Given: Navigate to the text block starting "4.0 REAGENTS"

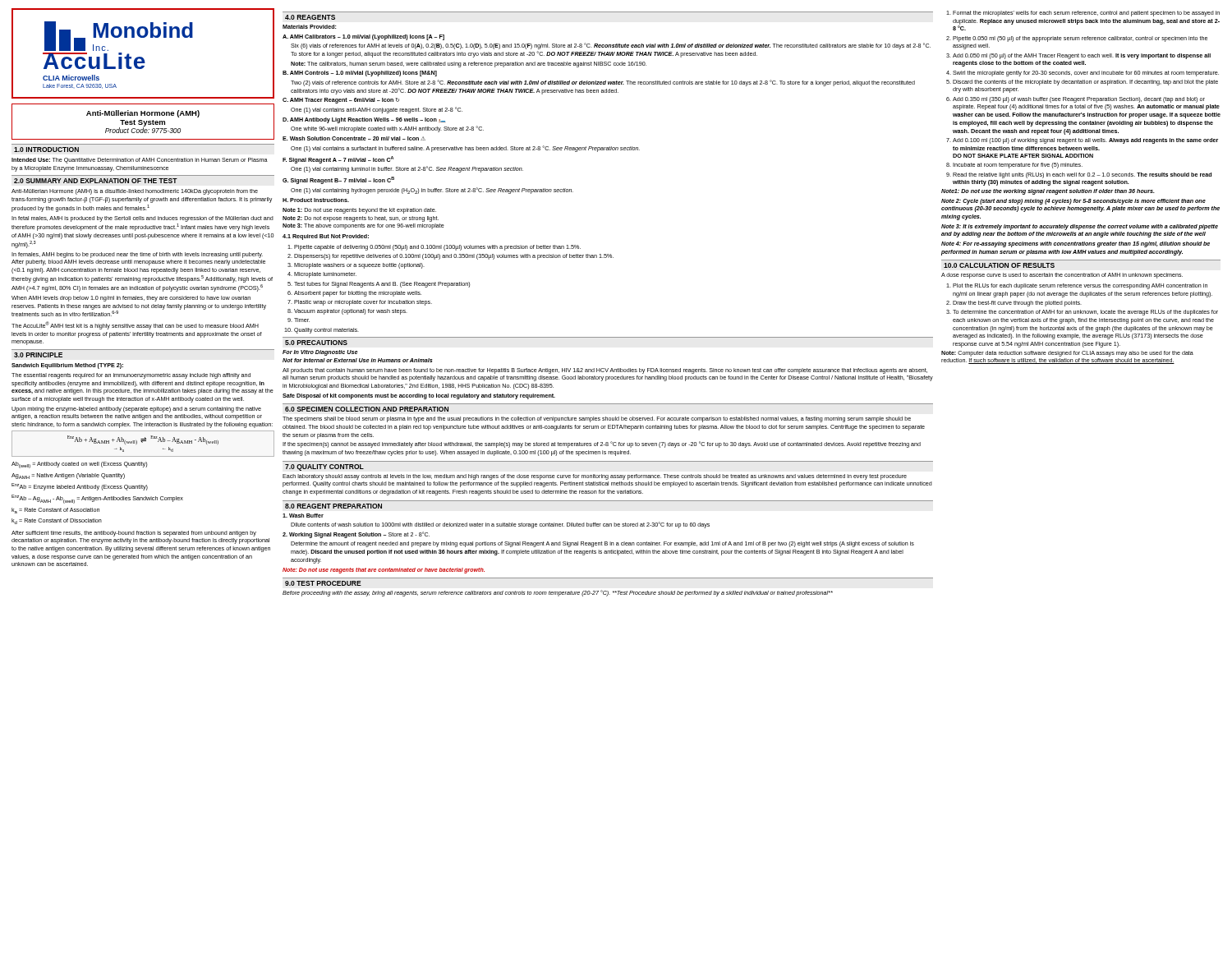Looking at the screenshot, I should pos(310,17).
